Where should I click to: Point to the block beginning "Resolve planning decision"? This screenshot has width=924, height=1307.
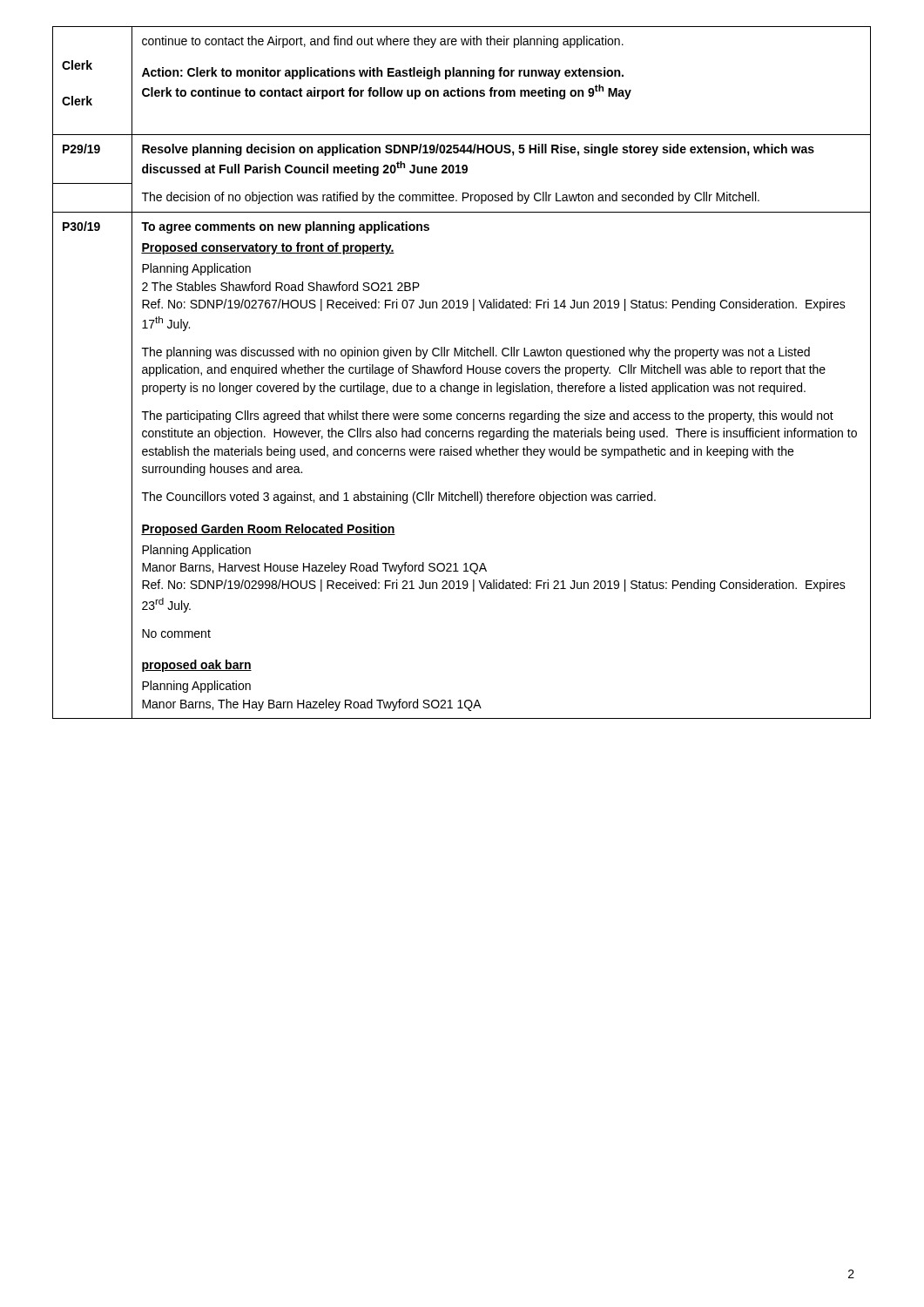point(478,159)
